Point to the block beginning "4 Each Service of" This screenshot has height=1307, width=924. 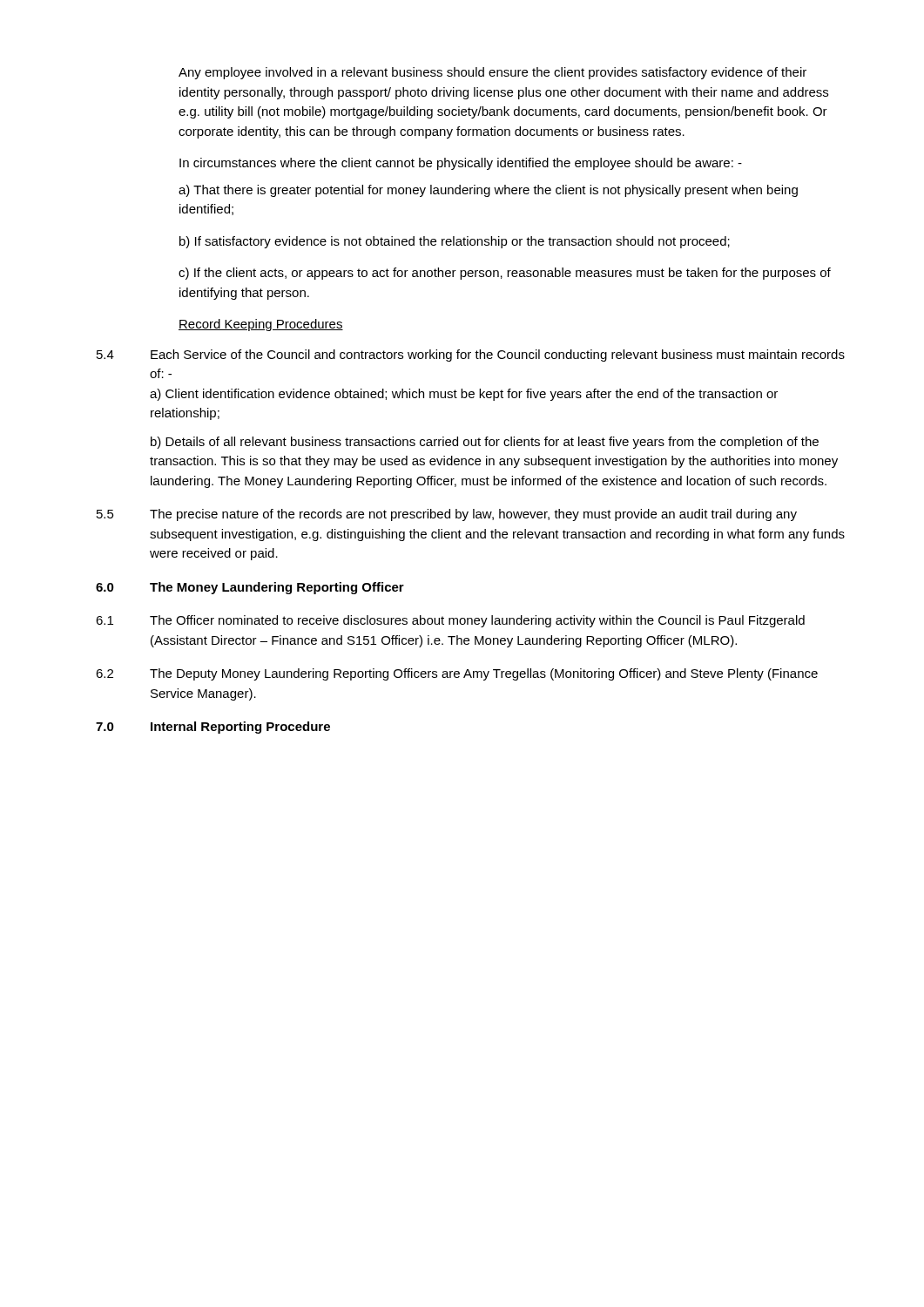tap(471, 356)
